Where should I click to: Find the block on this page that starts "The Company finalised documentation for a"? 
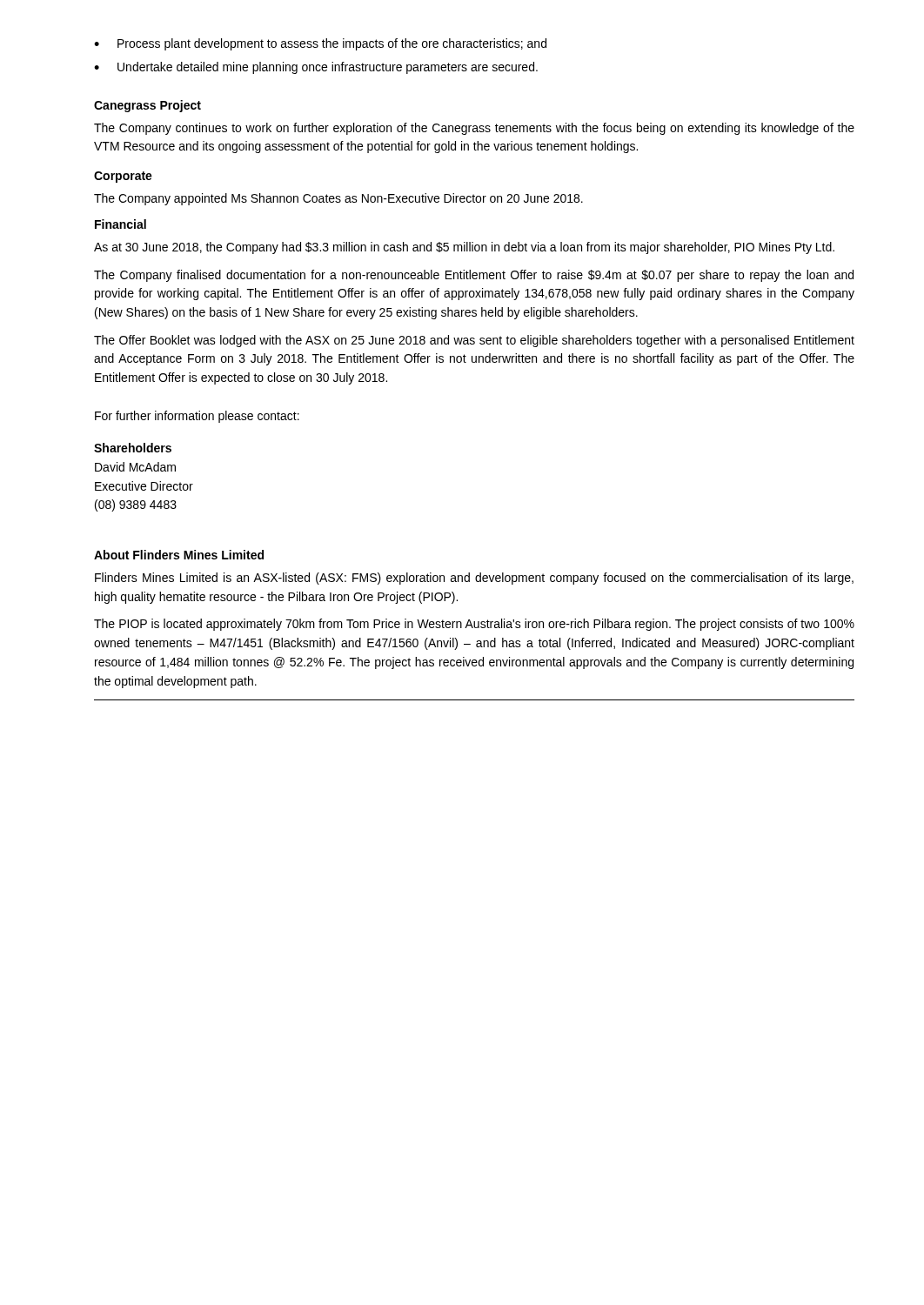[x=474, y=293]
